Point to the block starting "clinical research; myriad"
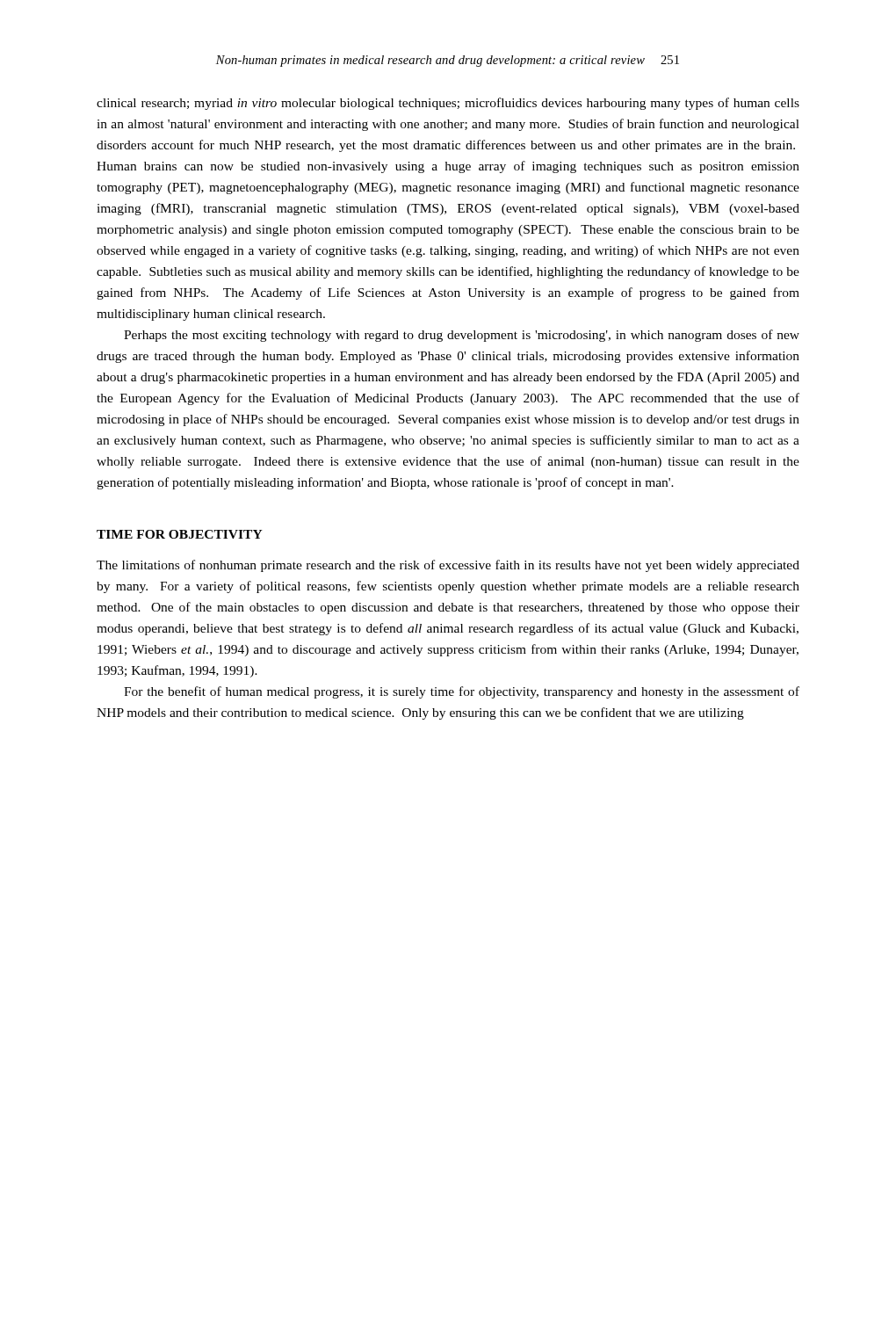Screen dimensions: 1318x896 (448, 208)
